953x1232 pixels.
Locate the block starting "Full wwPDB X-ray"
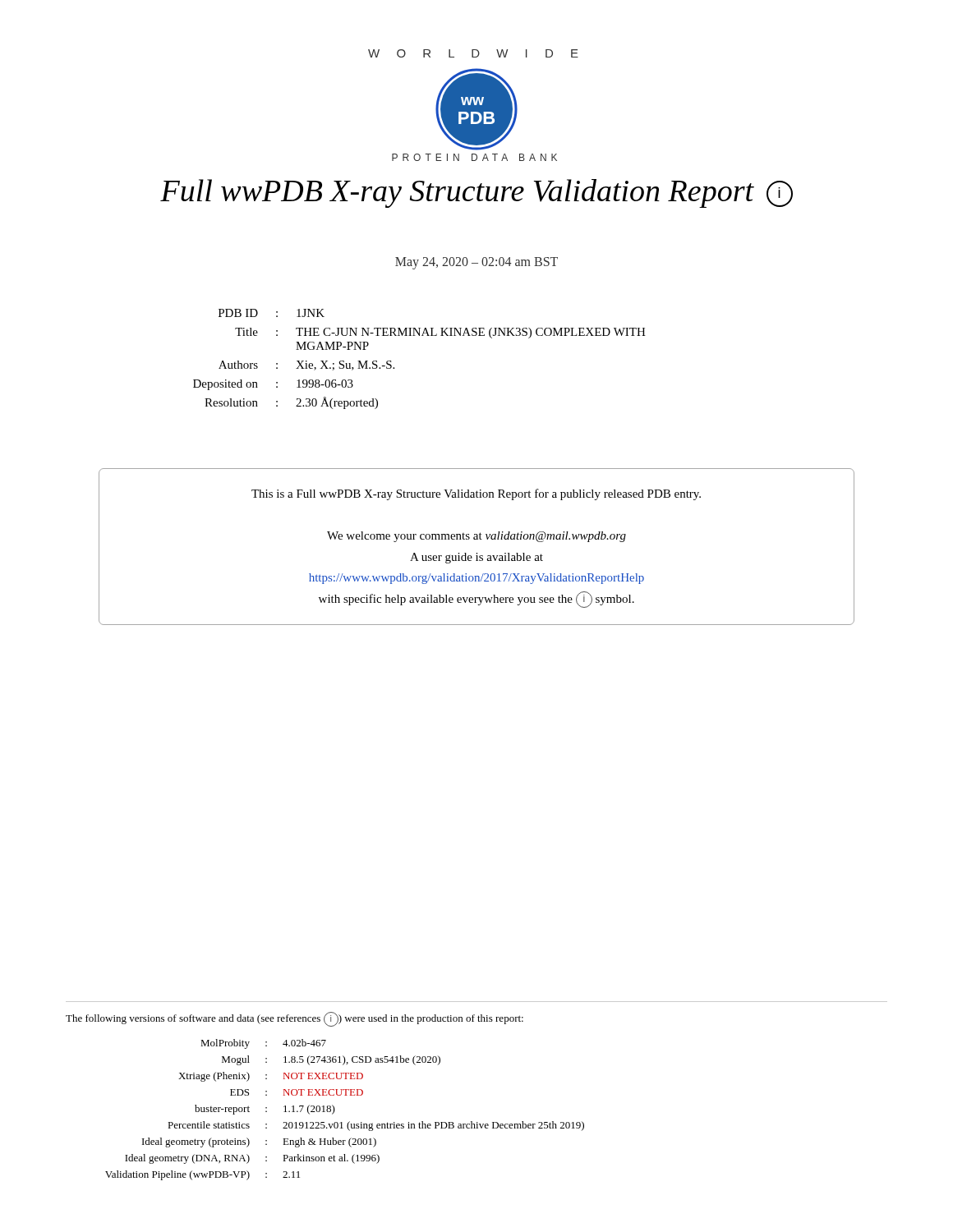point(476,191)
